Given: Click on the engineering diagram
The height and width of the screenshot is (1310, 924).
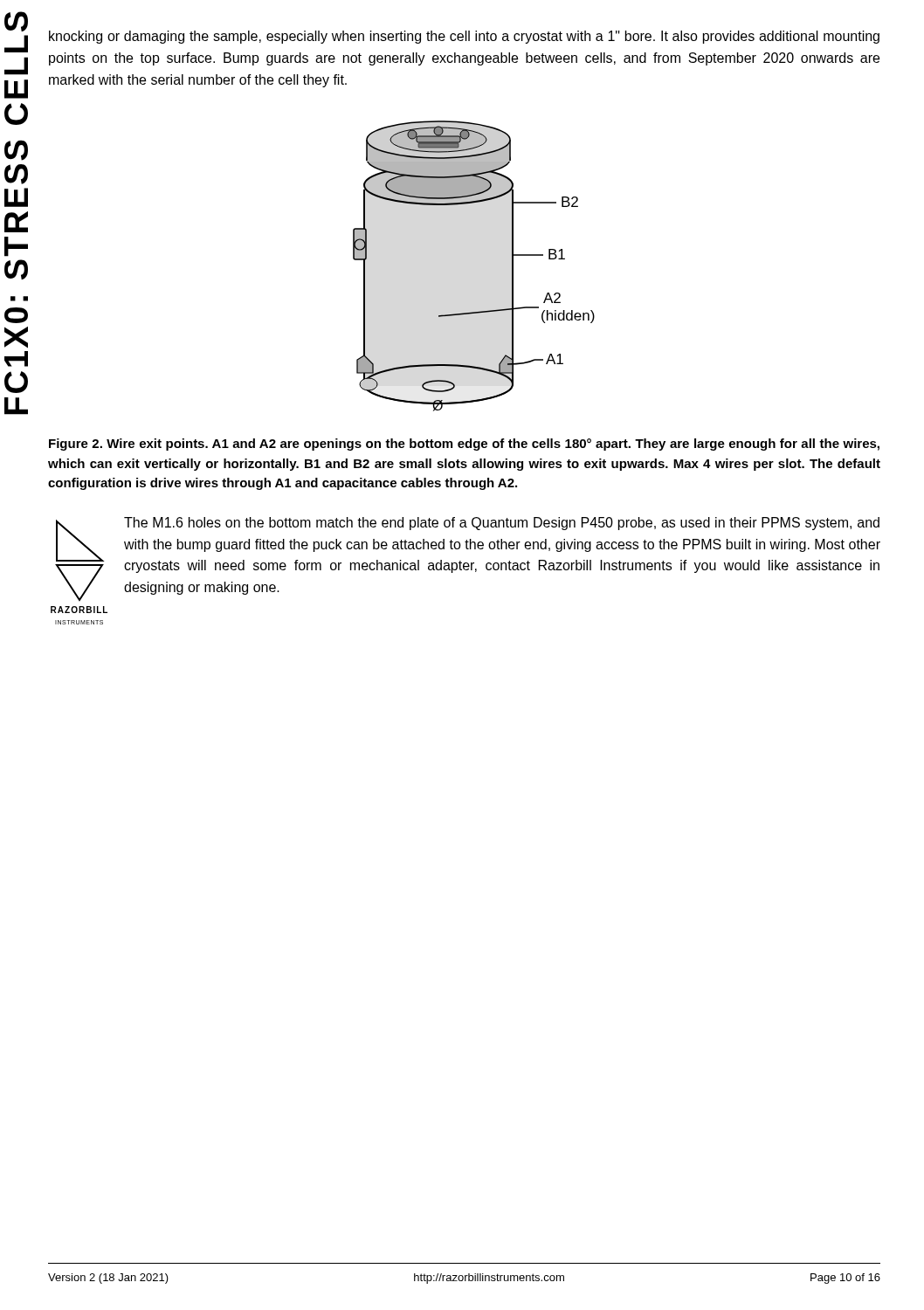Looking at the screenshot, I should (x=464, y=268).
